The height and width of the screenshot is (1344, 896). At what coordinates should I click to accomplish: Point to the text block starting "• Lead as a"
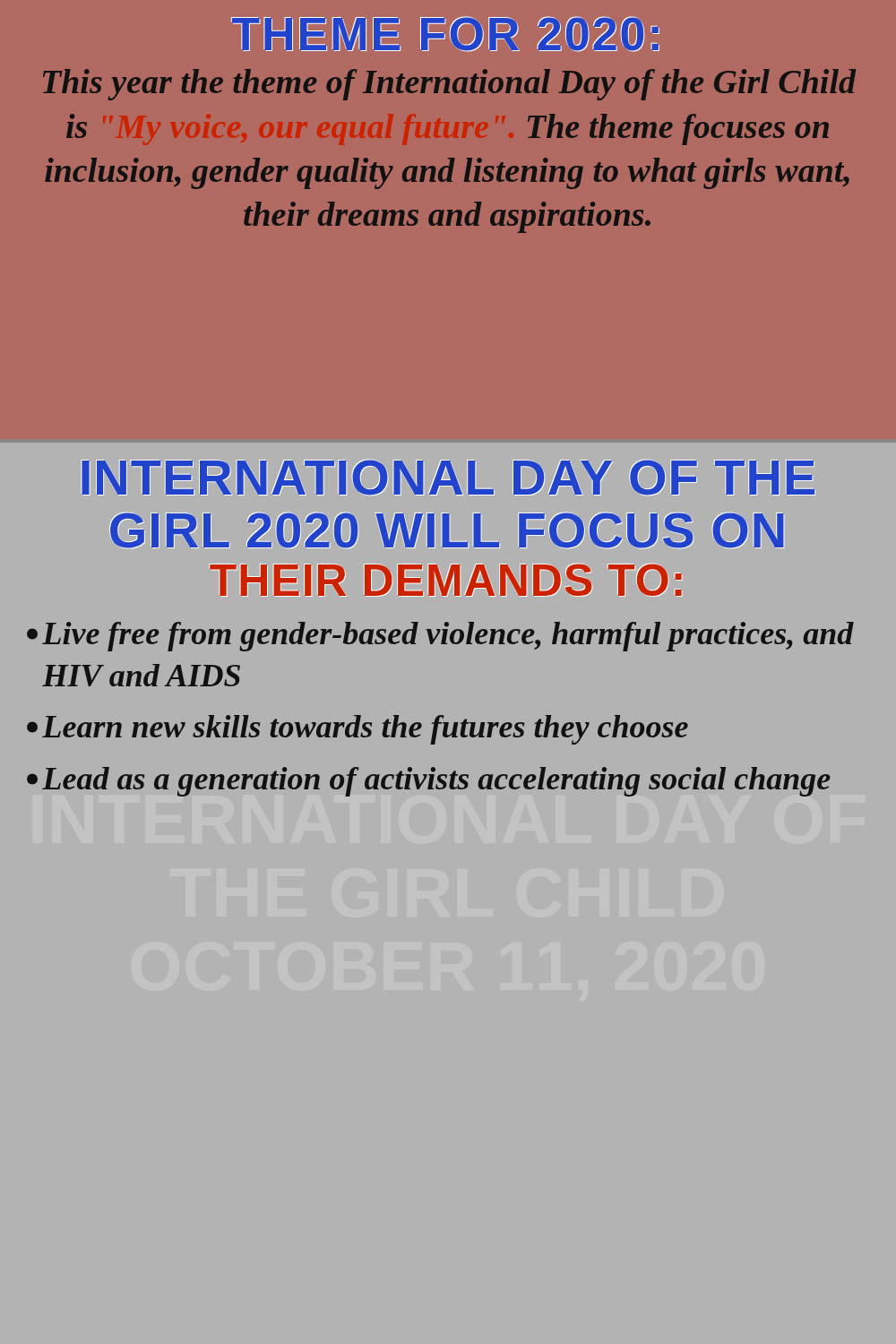(448, 780)
